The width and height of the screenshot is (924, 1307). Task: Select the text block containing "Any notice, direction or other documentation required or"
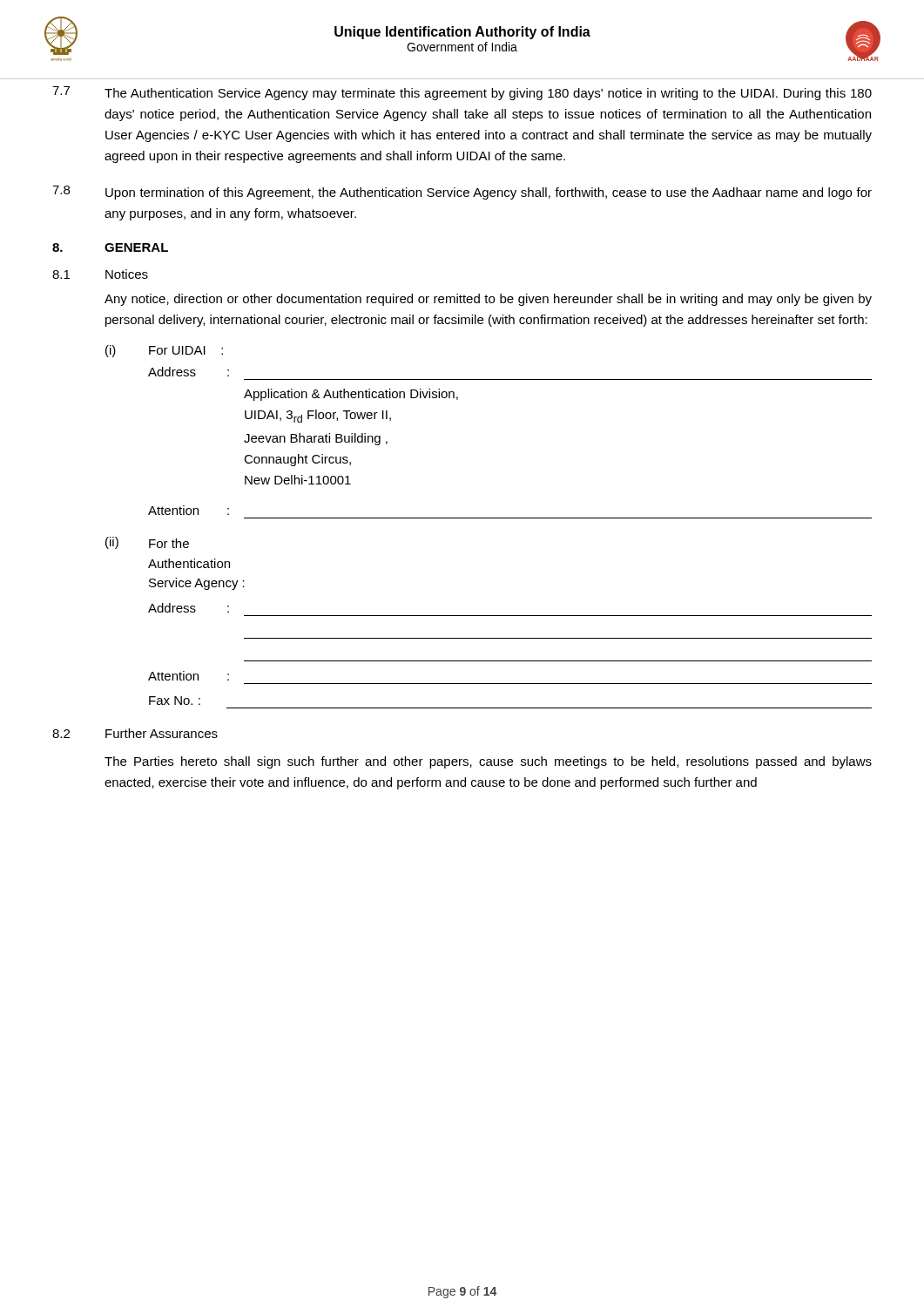488,309
